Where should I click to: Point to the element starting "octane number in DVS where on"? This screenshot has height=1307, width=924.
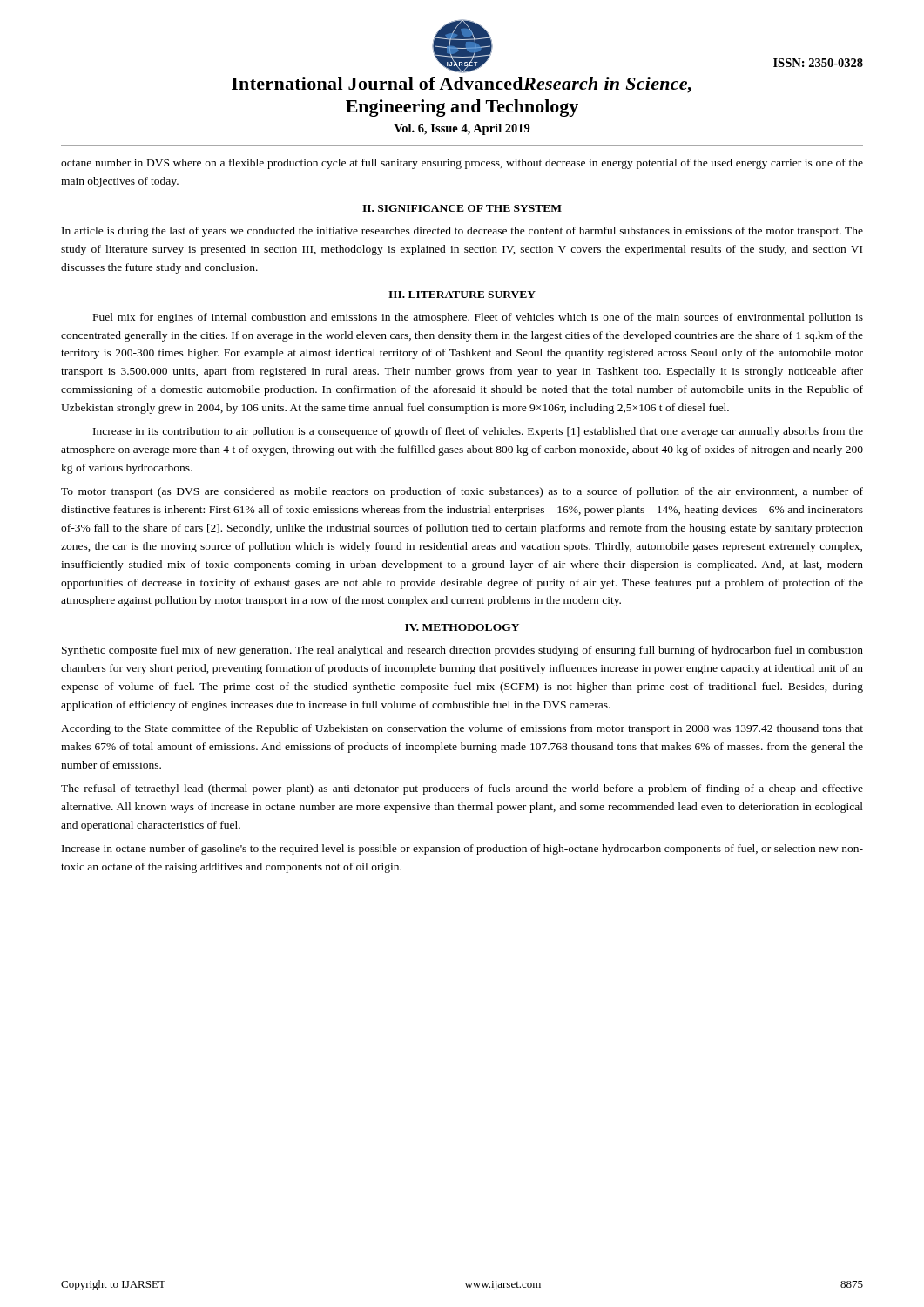(x=462, y=172)
